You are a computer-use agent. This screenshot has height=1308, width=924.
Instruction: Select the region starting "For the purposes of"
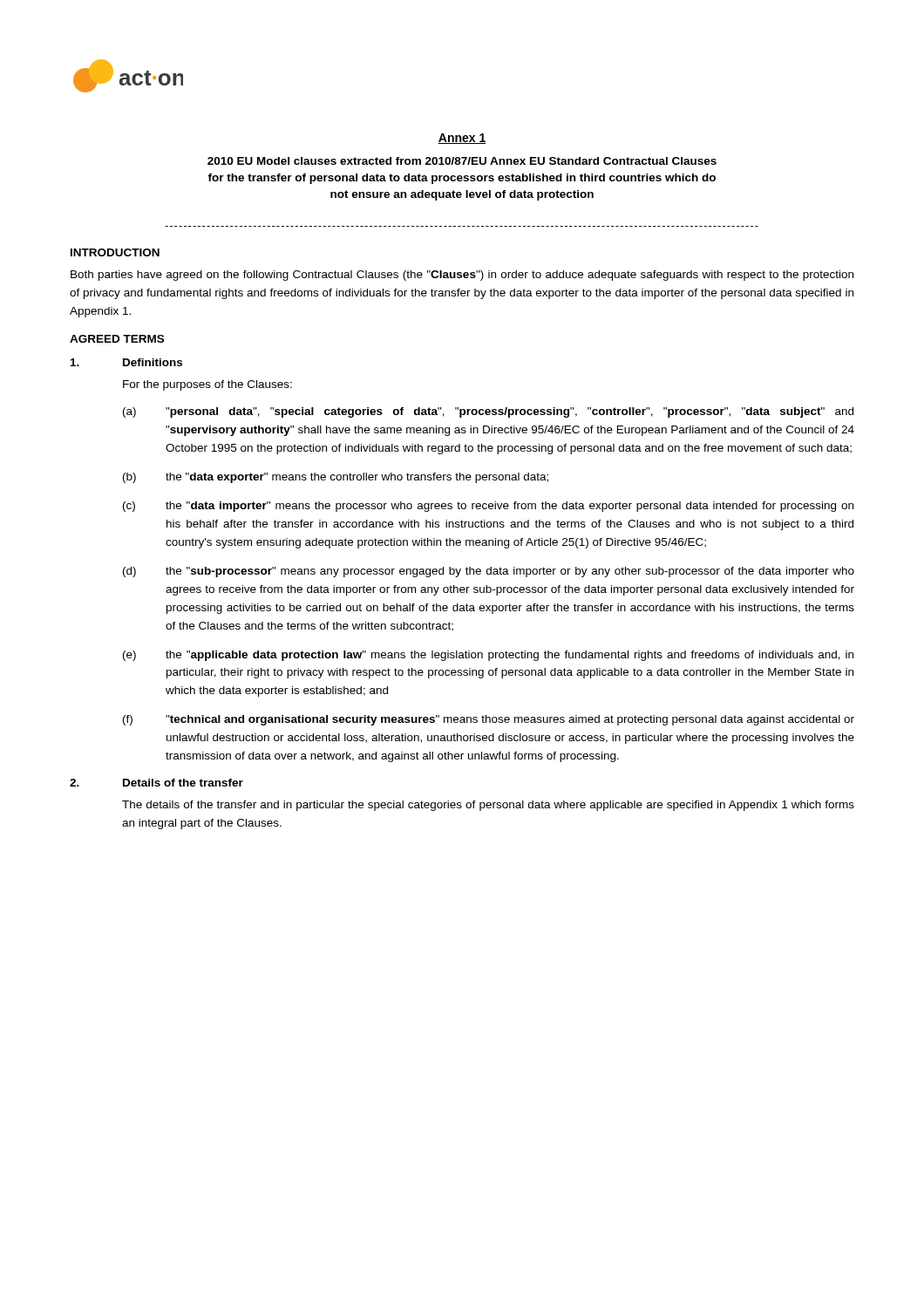tap(207, 385)
